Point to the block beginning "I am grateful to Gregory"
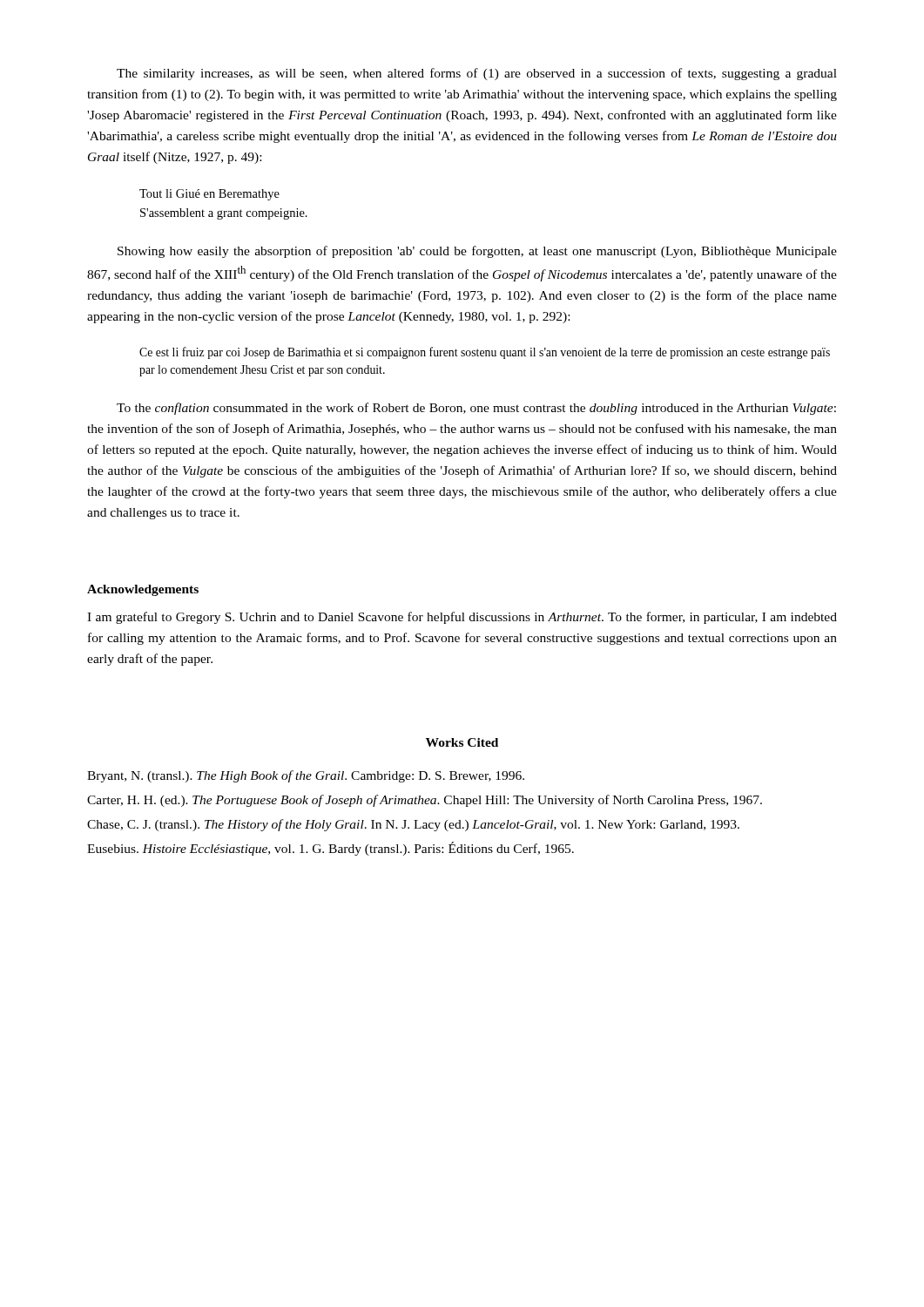924x1307 pixels. pyautogui.click(x=462, y=638)
